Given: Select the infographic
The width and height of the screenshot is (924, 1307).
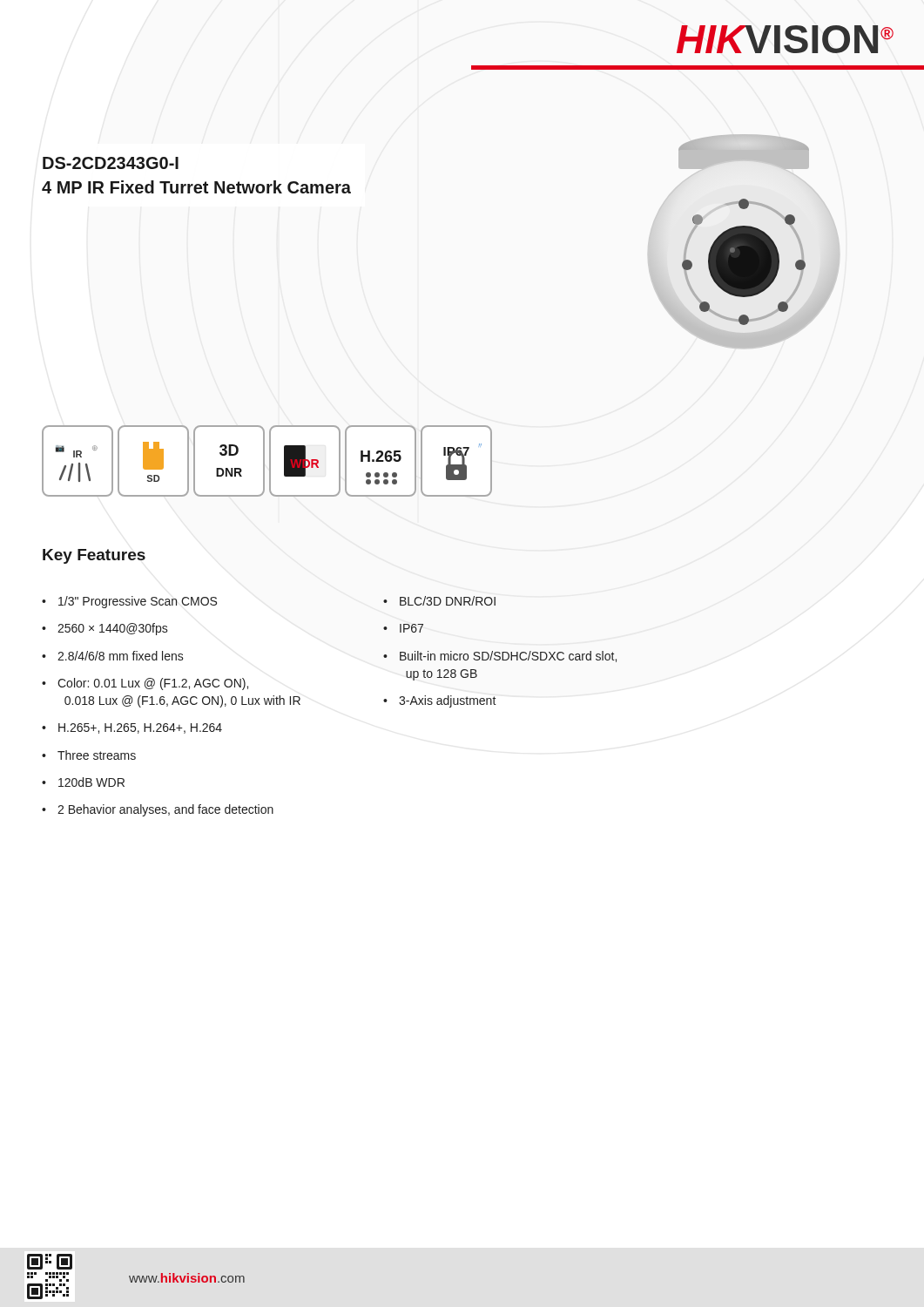Looking at the screenshot, I should (267, 461).
